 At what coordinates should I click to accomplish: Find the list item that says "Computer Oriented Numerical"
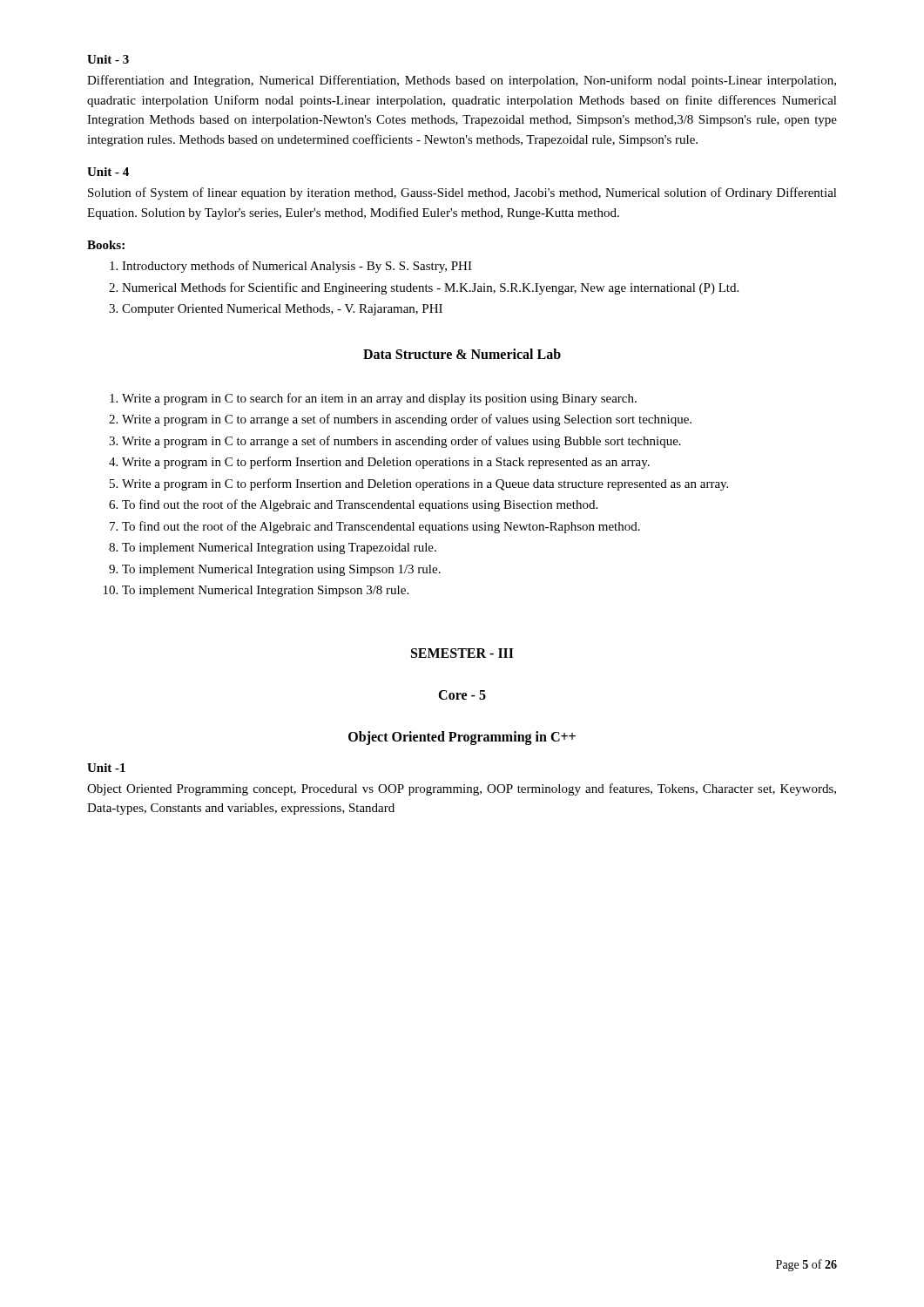click(282, 308)
